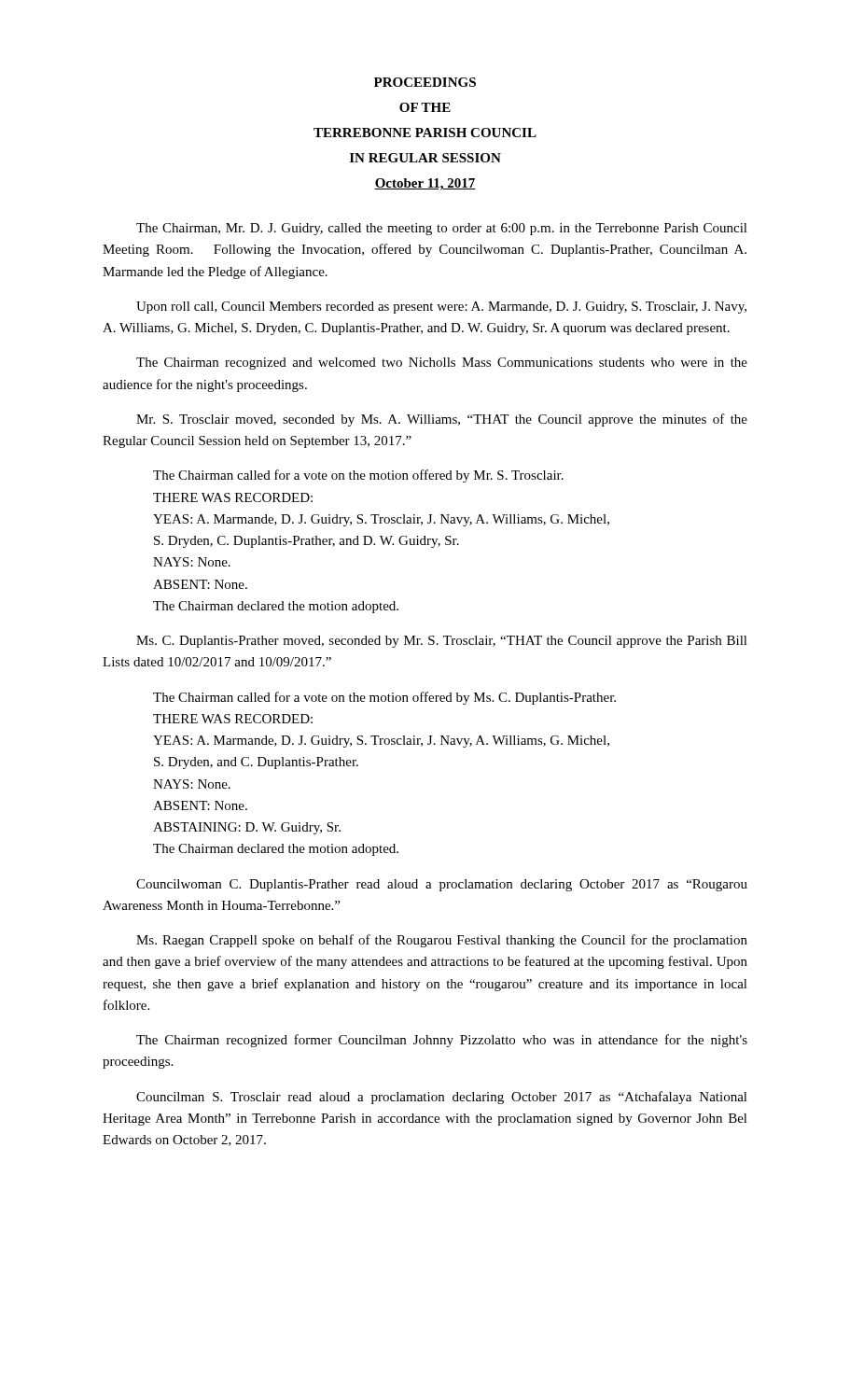Locate the passage starting "Ms. C. Duplantis-Prather"
The image size is (850, 1400).
coord(425,652)
